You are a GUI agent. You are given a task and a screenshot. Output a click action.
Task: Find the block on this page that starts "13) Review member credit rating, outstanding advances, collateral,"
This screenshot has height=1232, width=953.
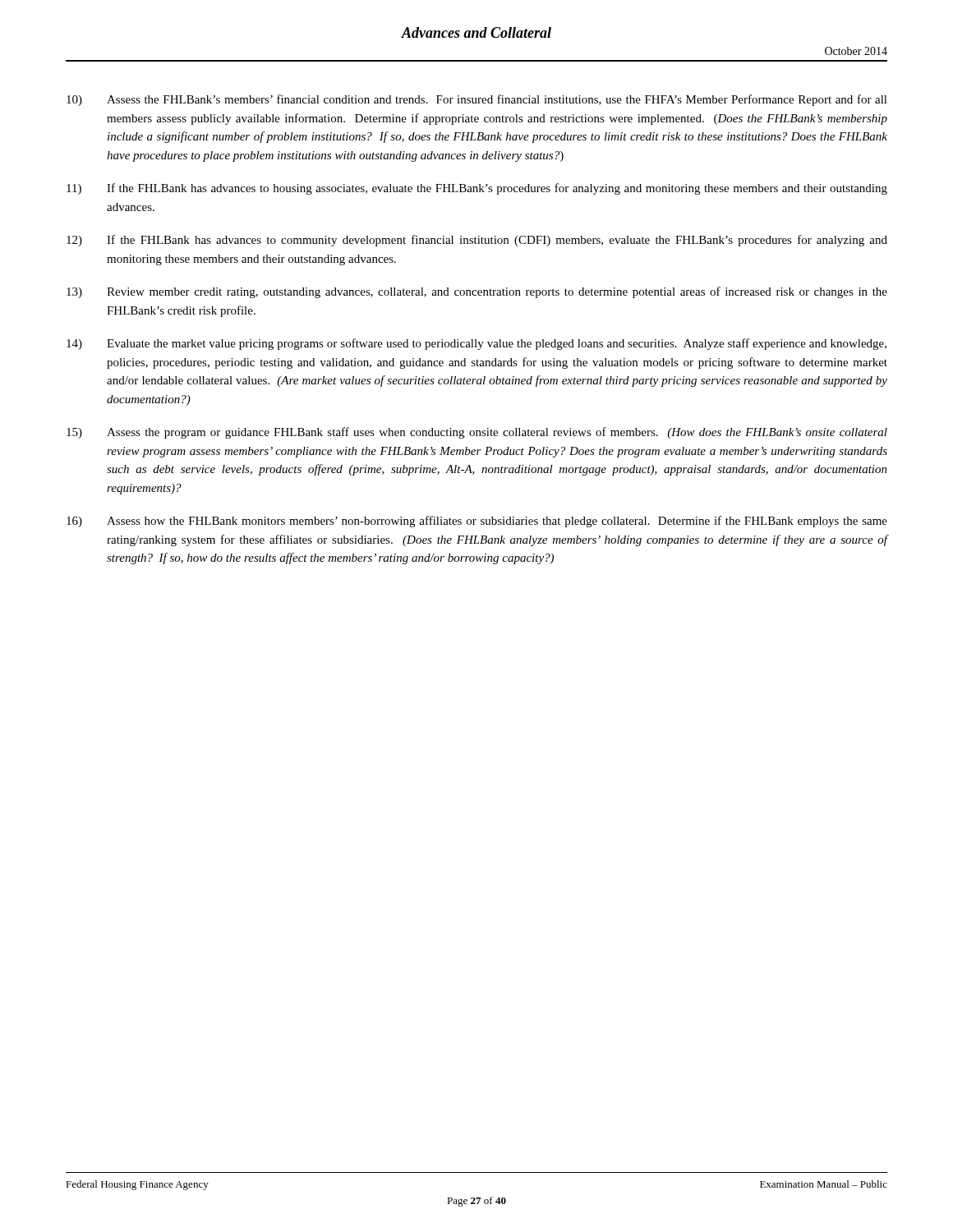tap(476, 301)
